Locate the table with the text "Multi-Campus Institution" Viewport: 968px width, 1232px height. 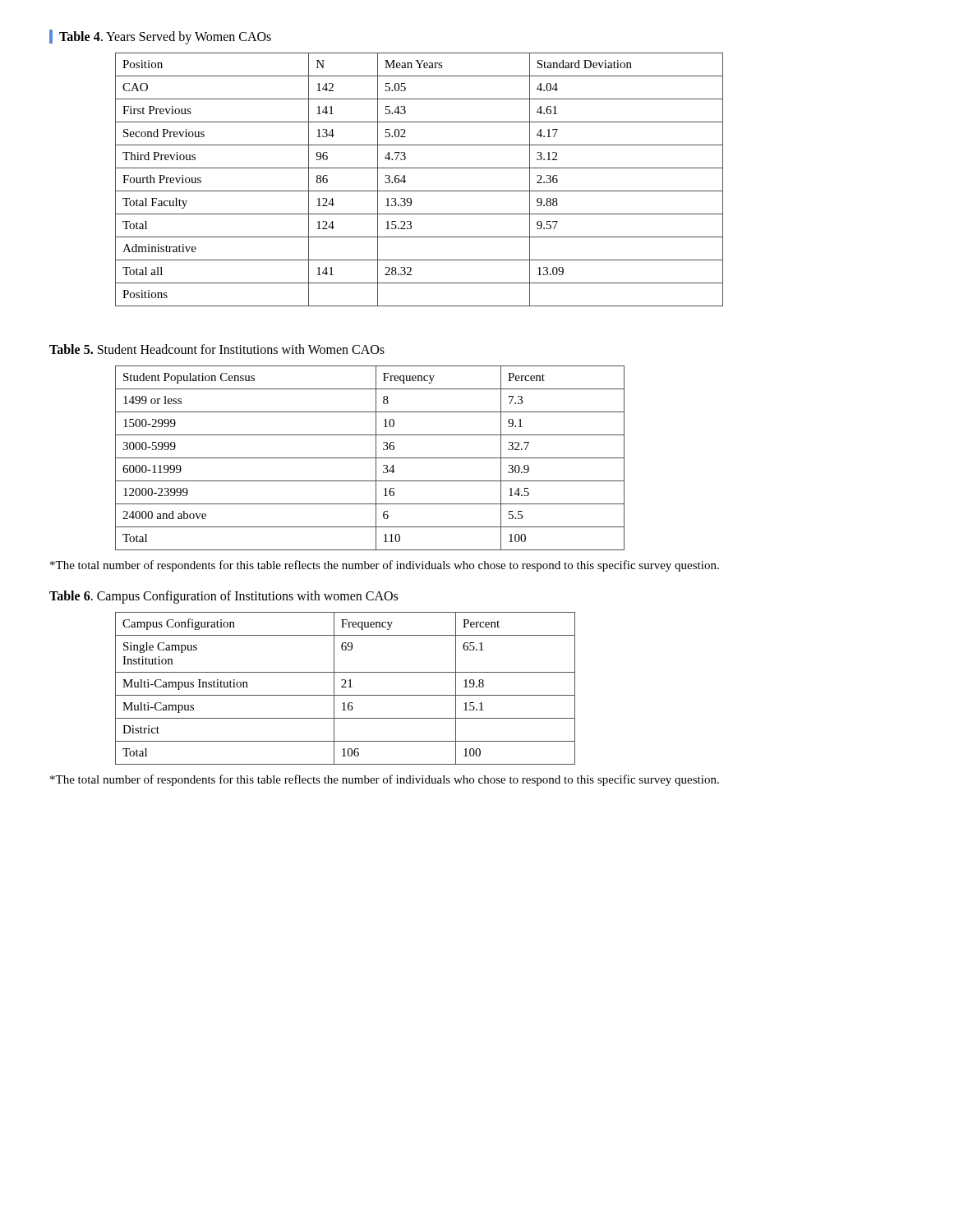pos(484,688)
